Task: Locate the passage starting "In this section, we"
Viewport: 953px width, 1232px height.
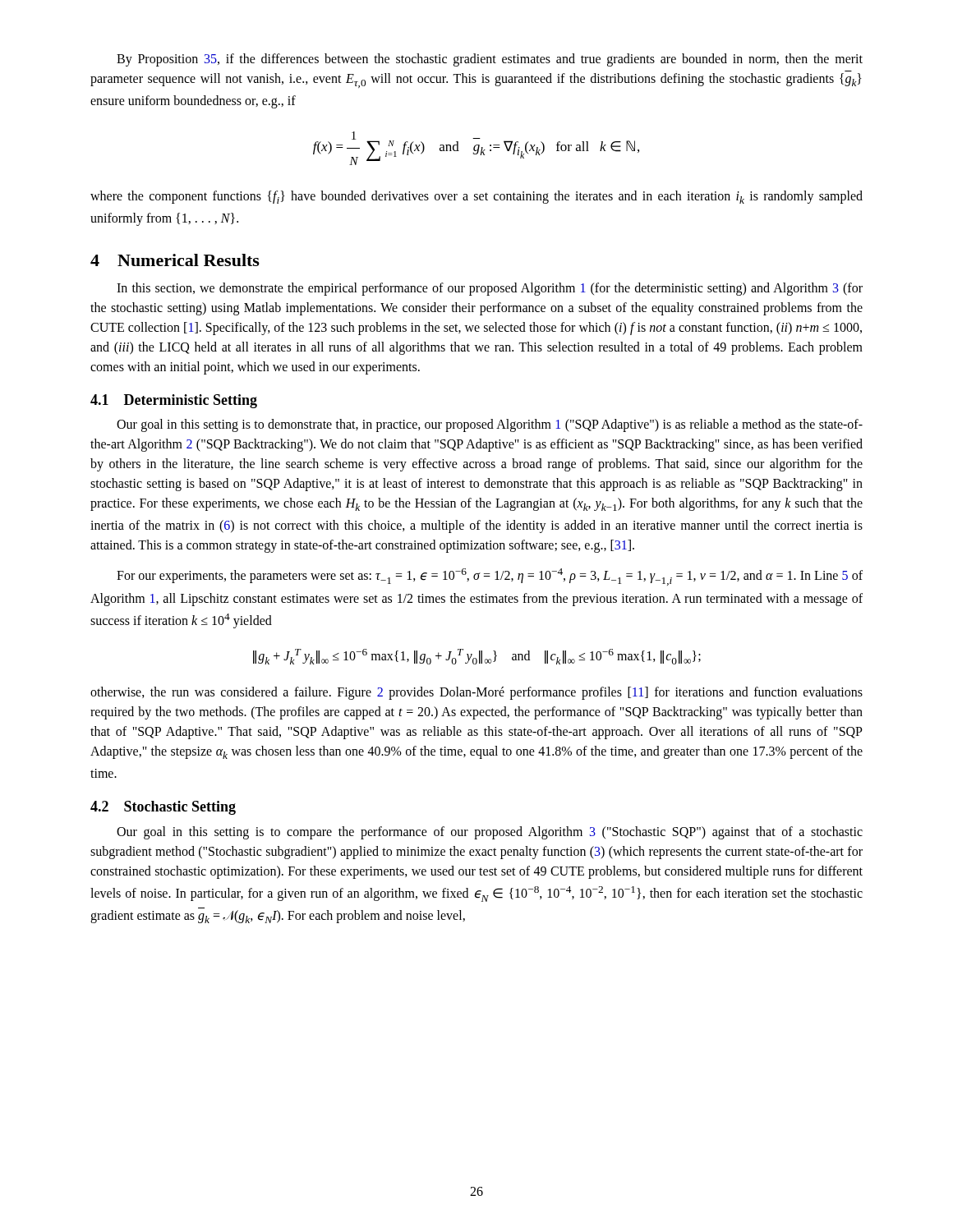Action: [476, 328]
